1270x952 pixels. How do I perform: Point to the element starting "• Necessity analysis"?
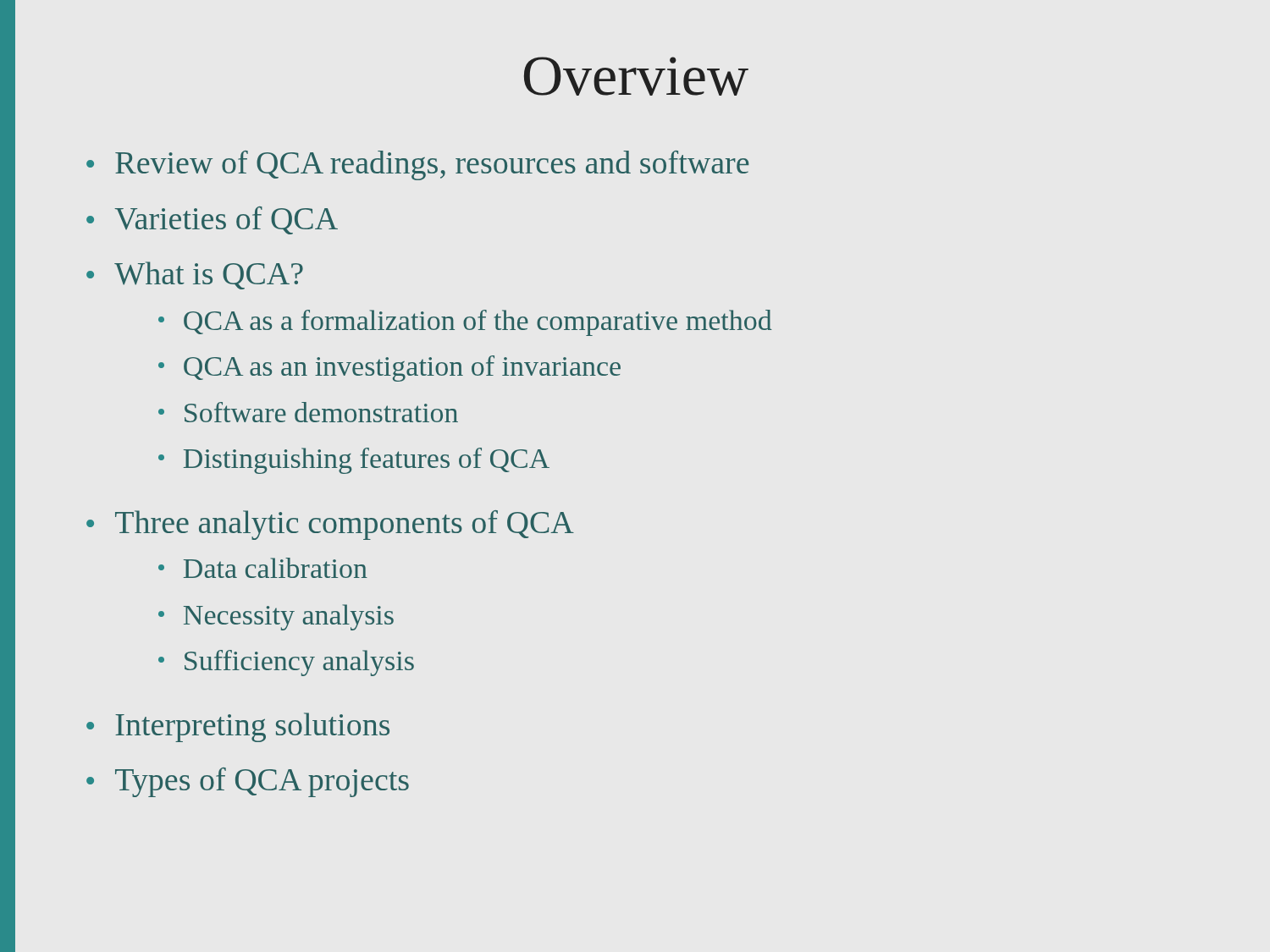[x=276, y=615]
